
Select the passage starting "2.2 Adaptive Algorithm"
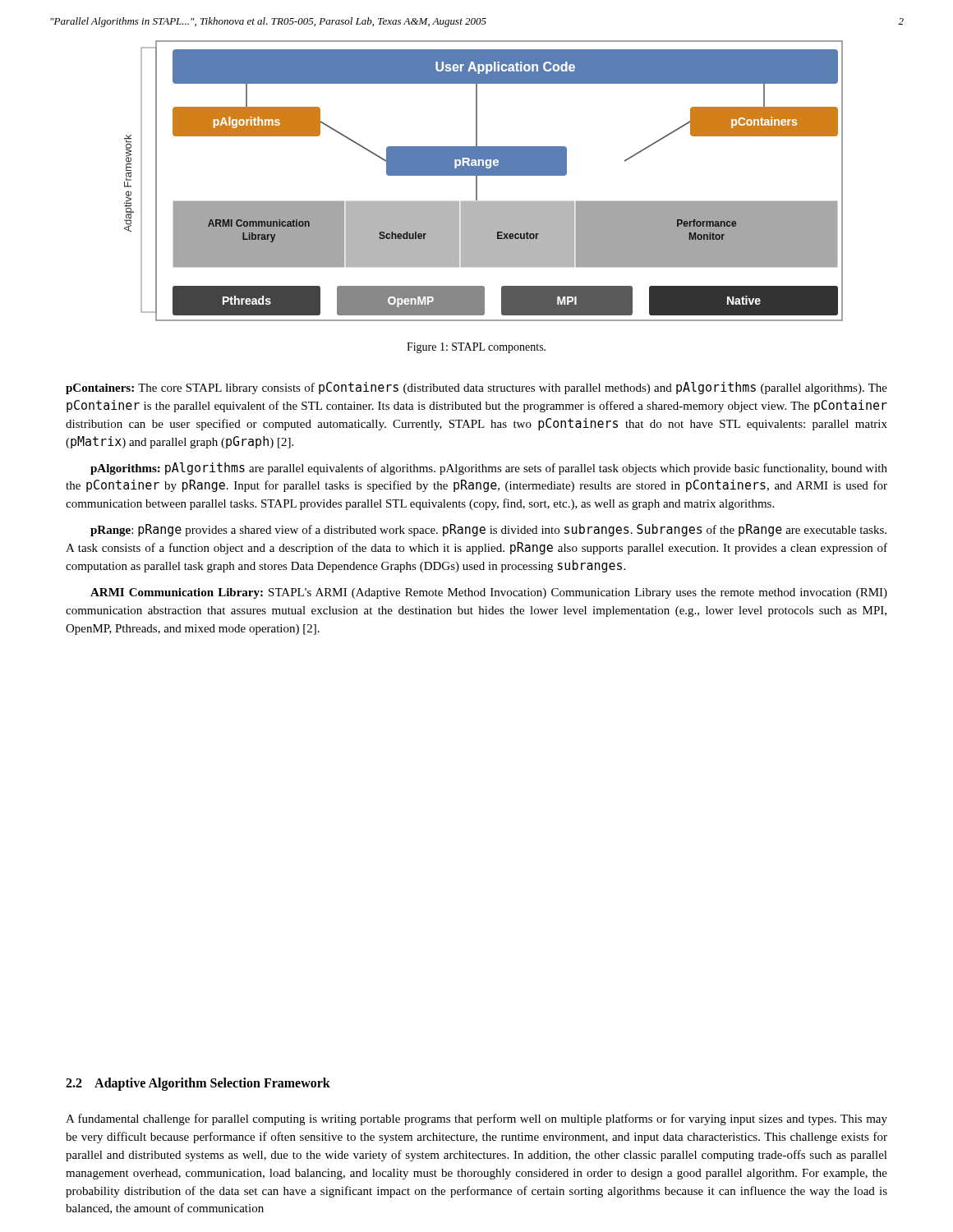(198, 1084)
